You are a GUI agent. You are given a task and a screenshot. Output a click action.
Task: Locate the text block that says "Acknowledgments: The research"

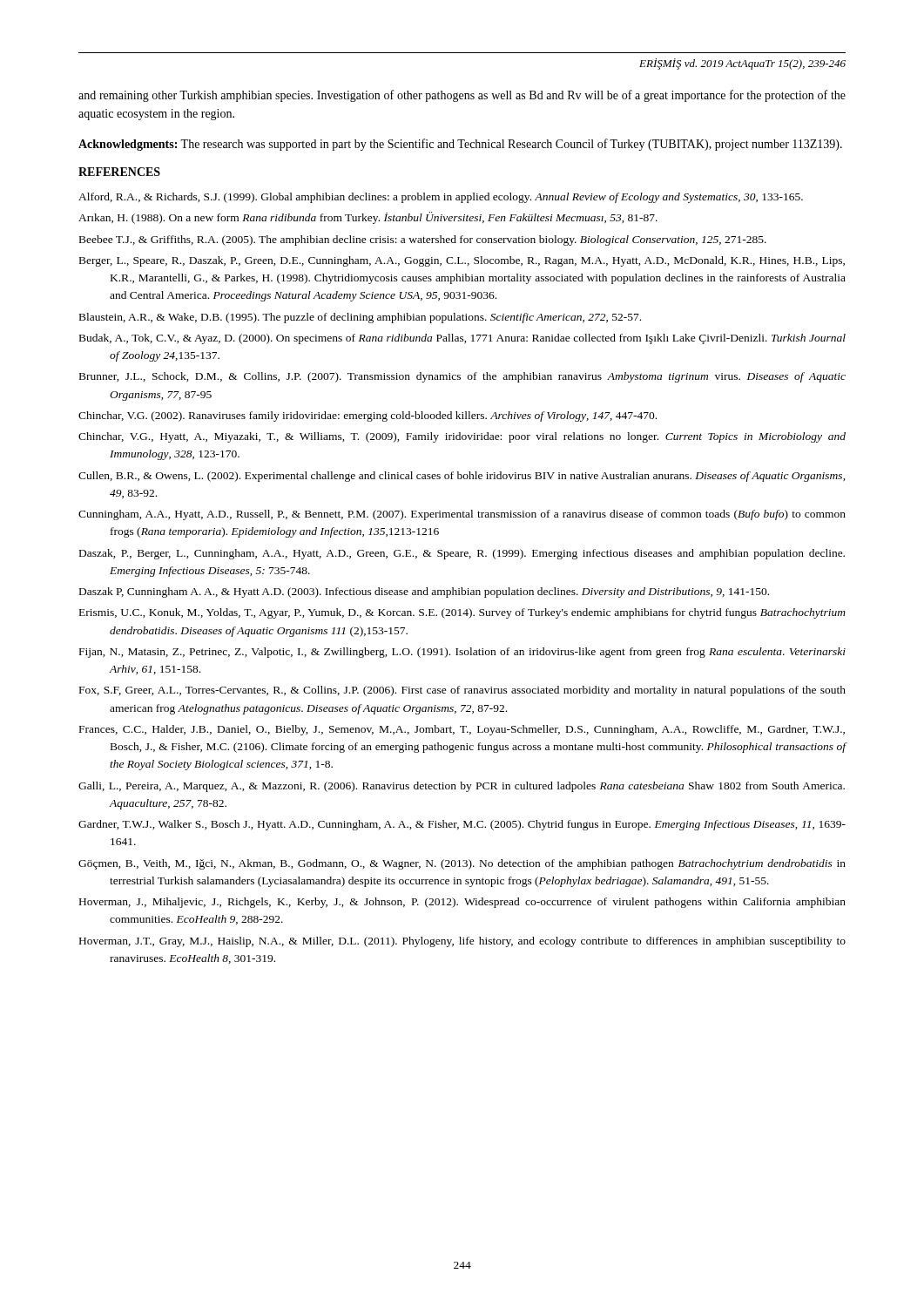pyautogui.click(x=460, y=144)
